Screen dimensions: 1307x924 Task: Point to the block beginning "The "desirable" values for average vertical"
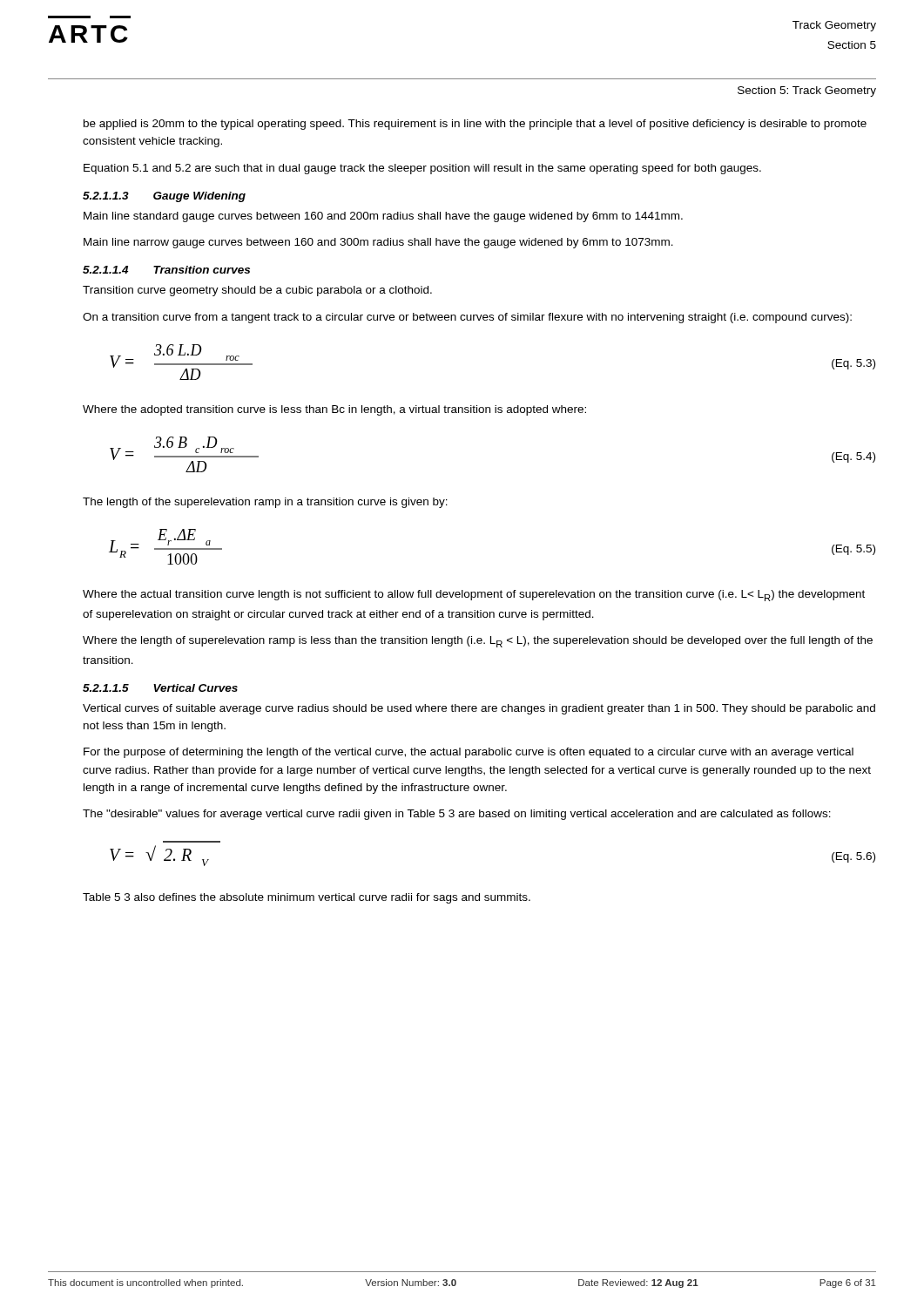(457, 813)
